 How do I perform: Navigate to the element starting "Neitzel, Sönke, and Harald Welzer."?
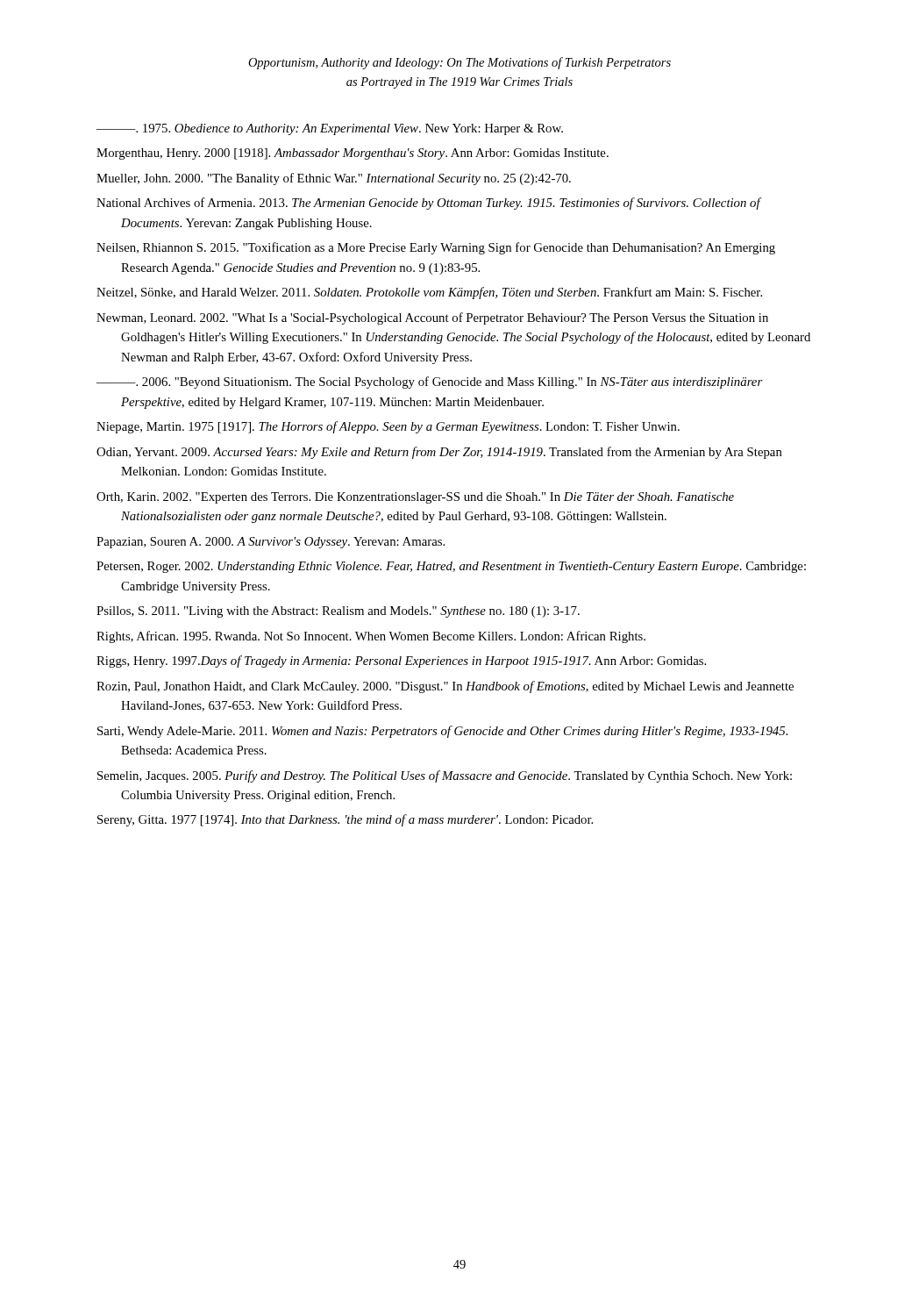[x=430, y=292]
